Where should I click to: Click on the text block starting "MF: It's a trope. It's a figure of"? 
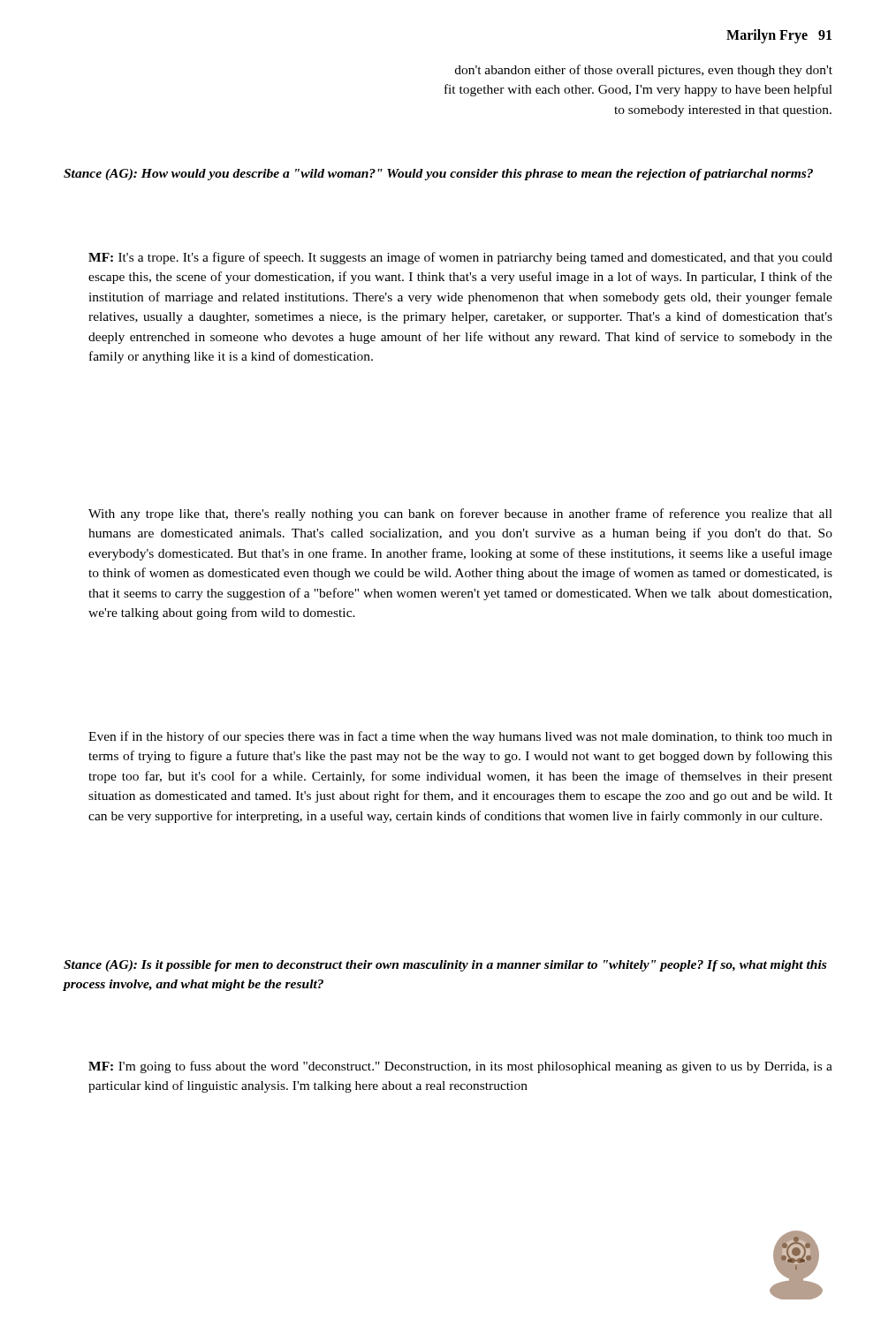[x=460, y=306]
